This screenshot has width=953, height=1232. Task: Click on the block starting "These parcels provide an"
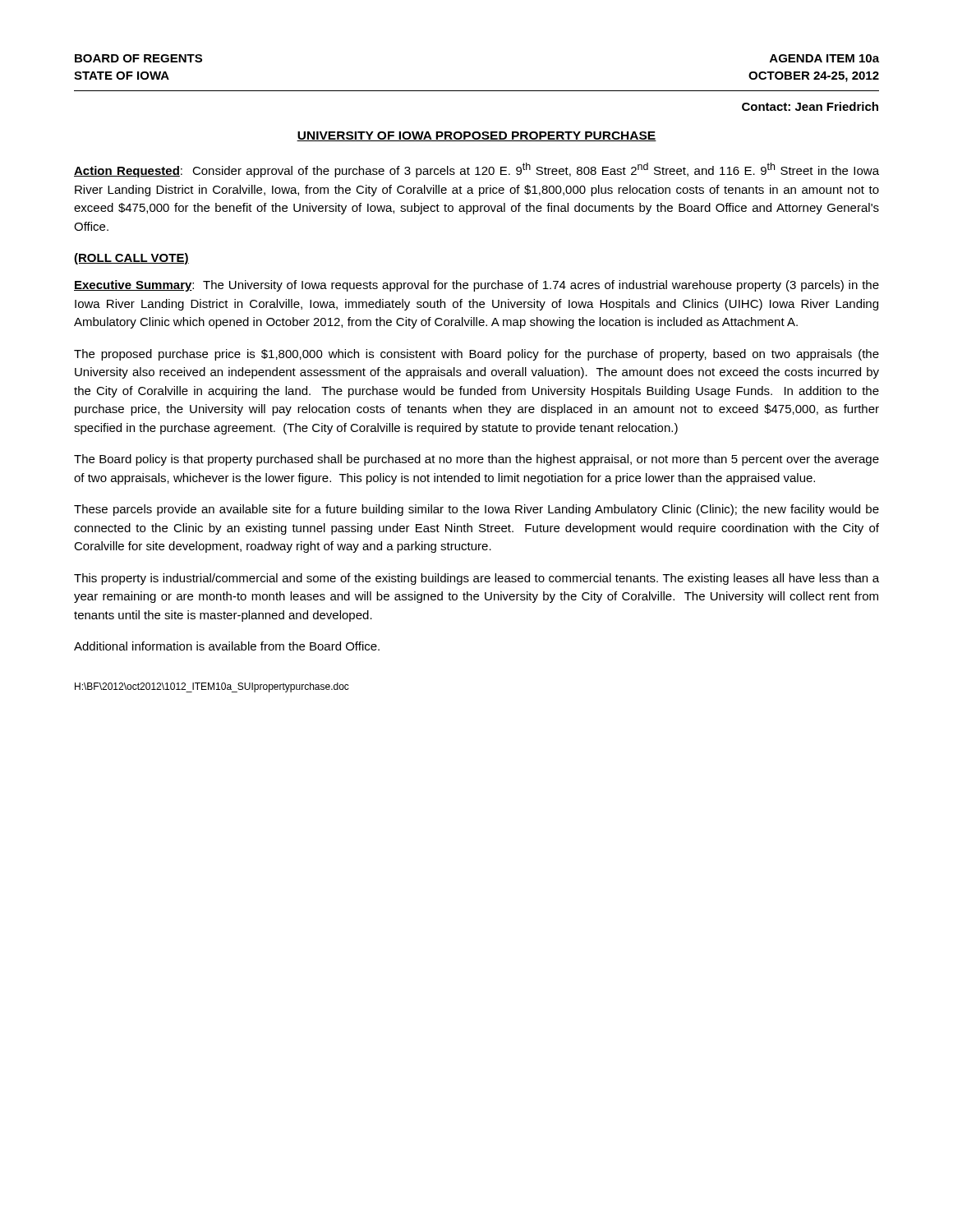(x=476, y=527)
